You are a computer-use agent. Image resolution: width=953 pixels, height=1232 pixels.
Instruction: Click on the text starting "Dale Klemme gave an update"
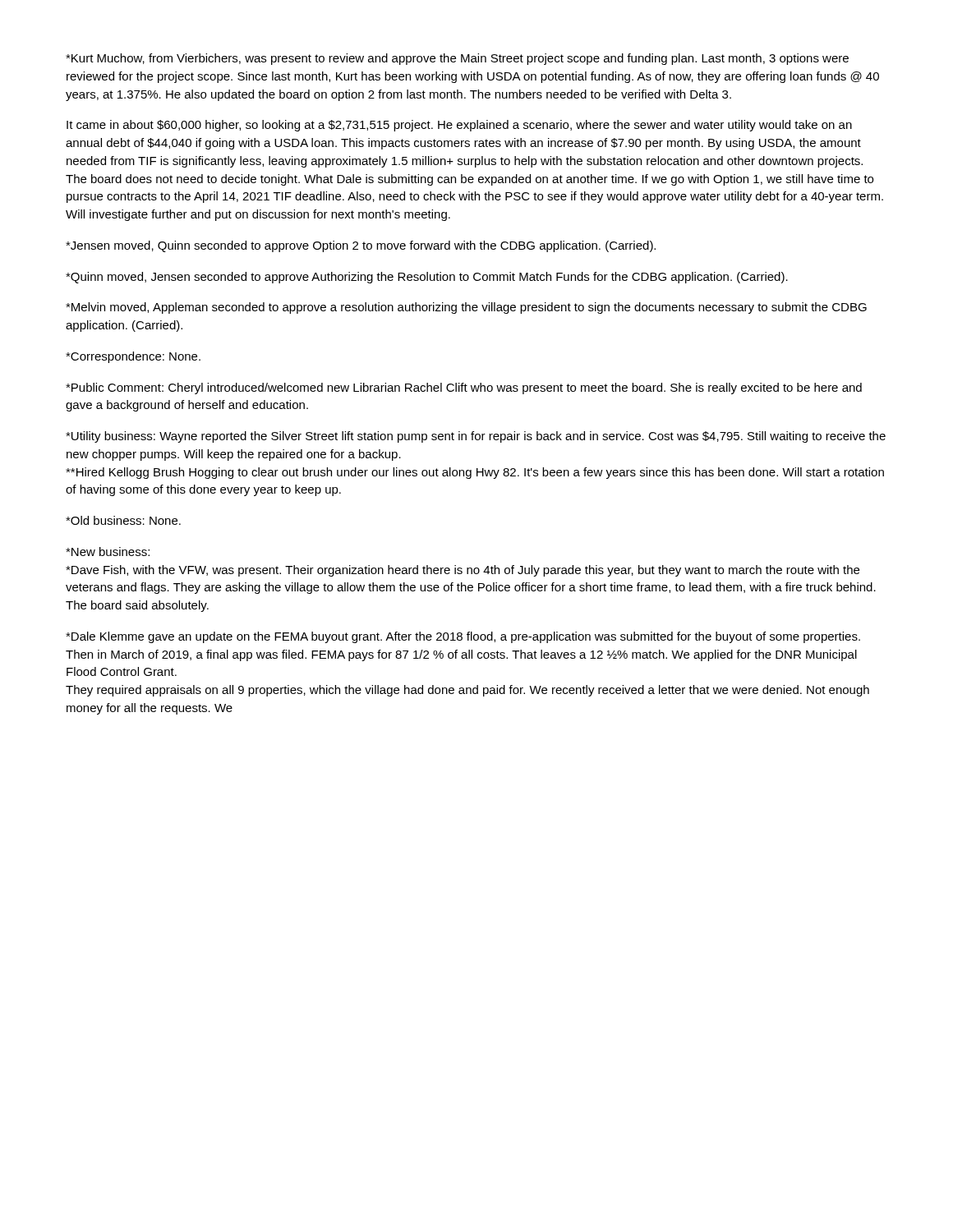463,637
